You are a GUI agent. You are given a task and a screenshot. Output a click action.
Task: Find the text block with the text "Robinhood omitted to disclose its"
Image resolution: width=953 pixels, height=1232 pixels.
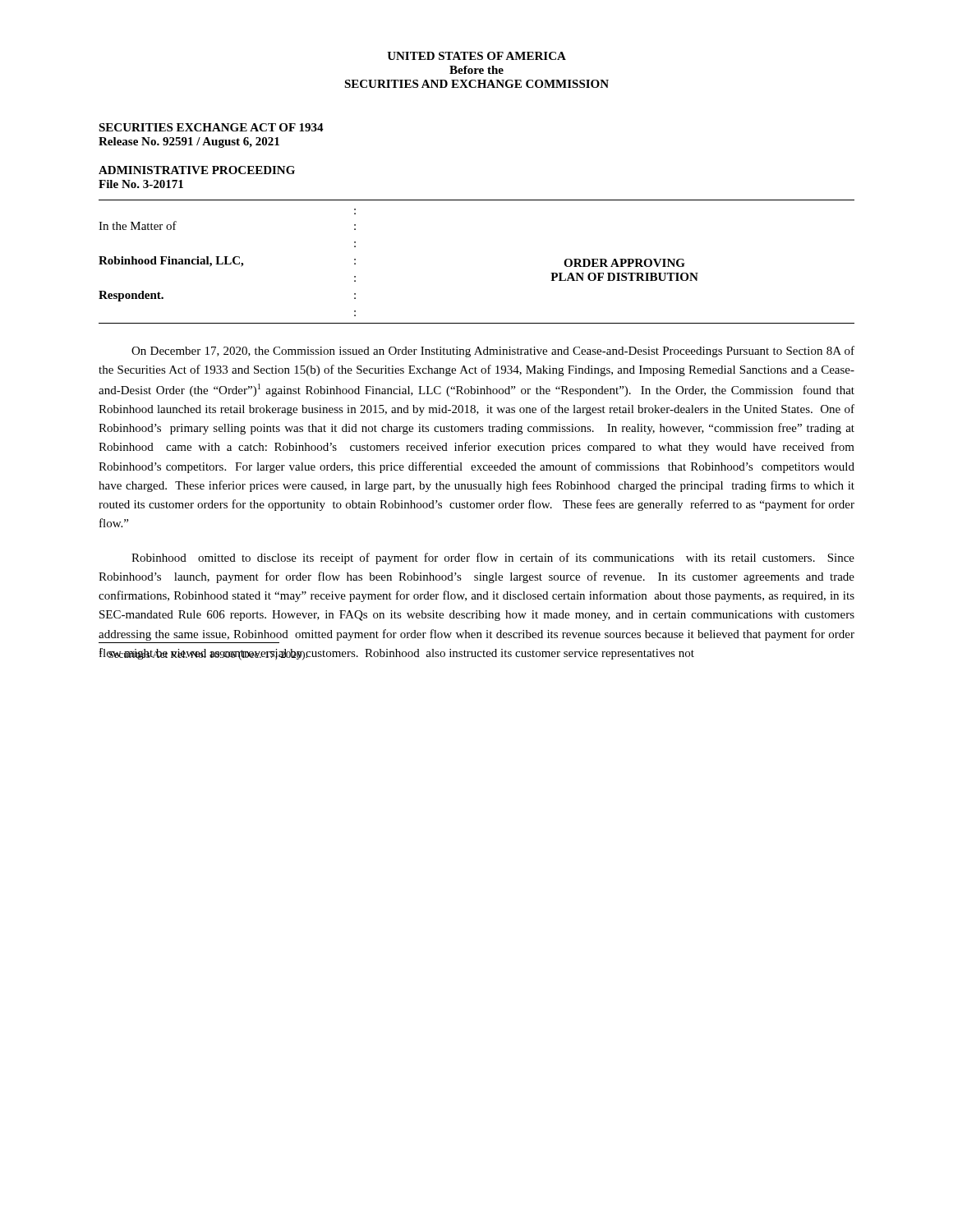pos(476,605)
